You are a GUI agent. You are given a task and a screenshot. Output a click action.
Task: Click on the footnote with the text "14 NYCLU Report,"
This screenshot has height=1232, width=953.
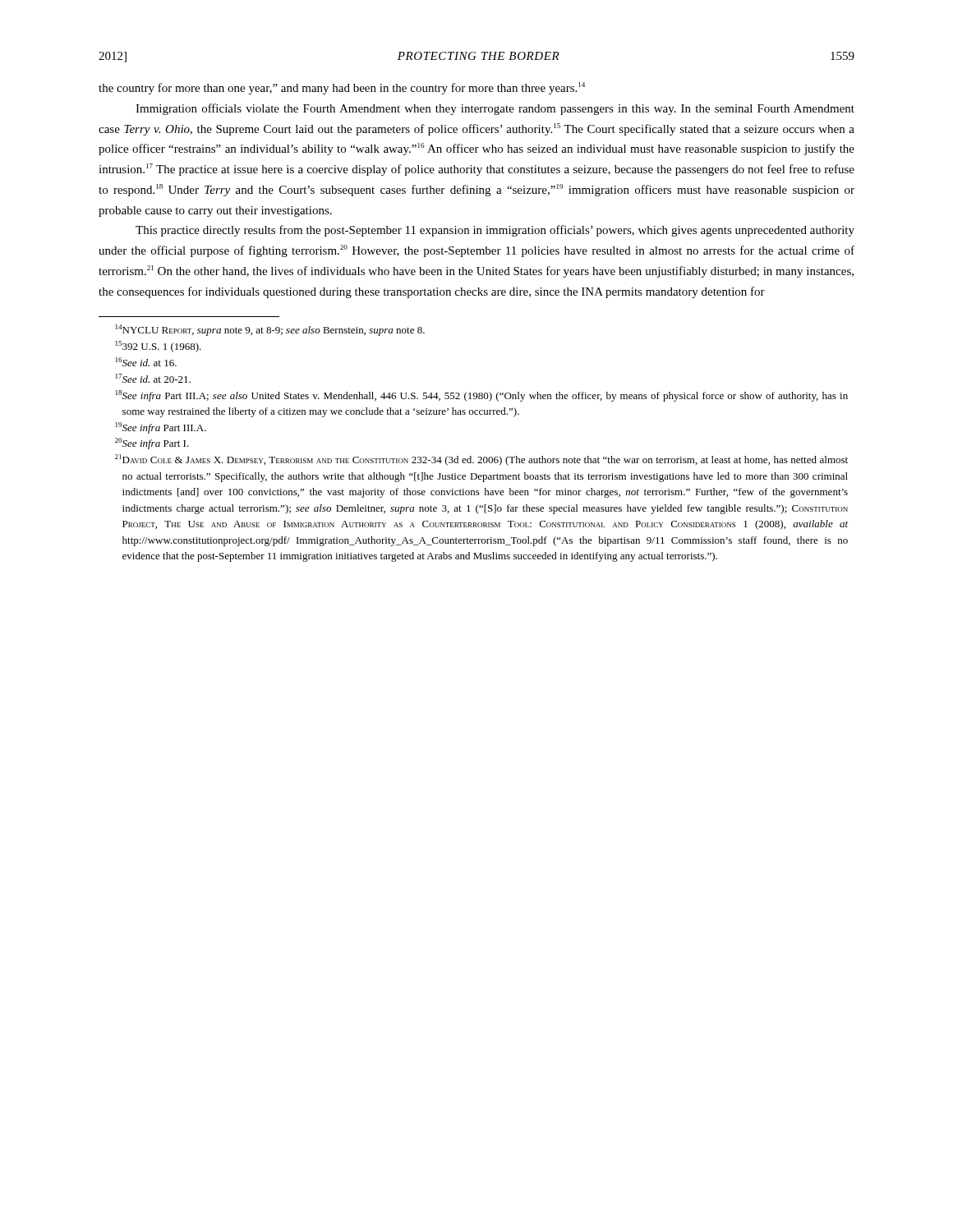pyautogui.click(x=270, y=330)
